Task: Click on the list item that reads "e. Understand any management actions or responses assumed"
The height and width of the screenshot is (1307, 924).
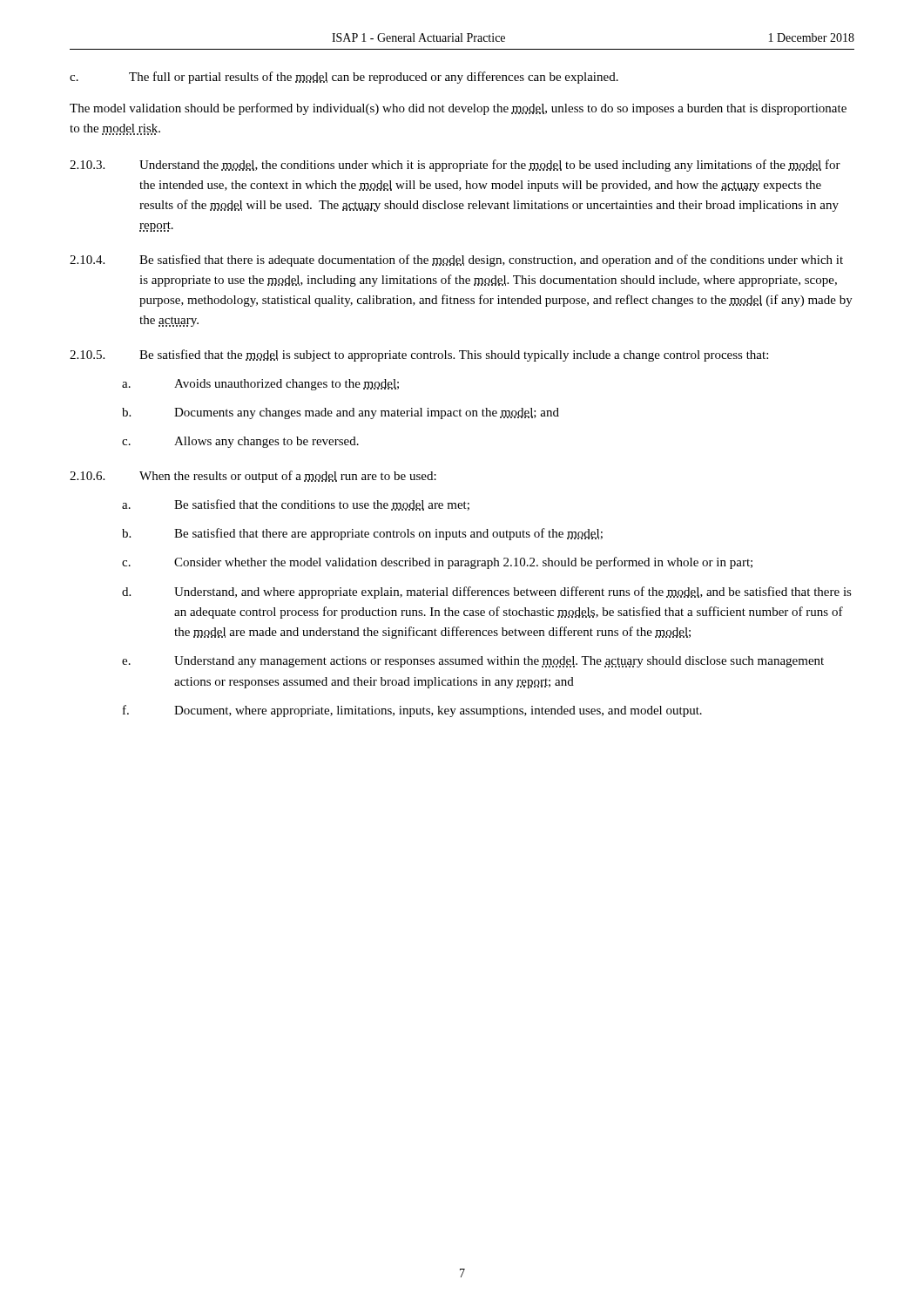Action: tap(488, 671)
